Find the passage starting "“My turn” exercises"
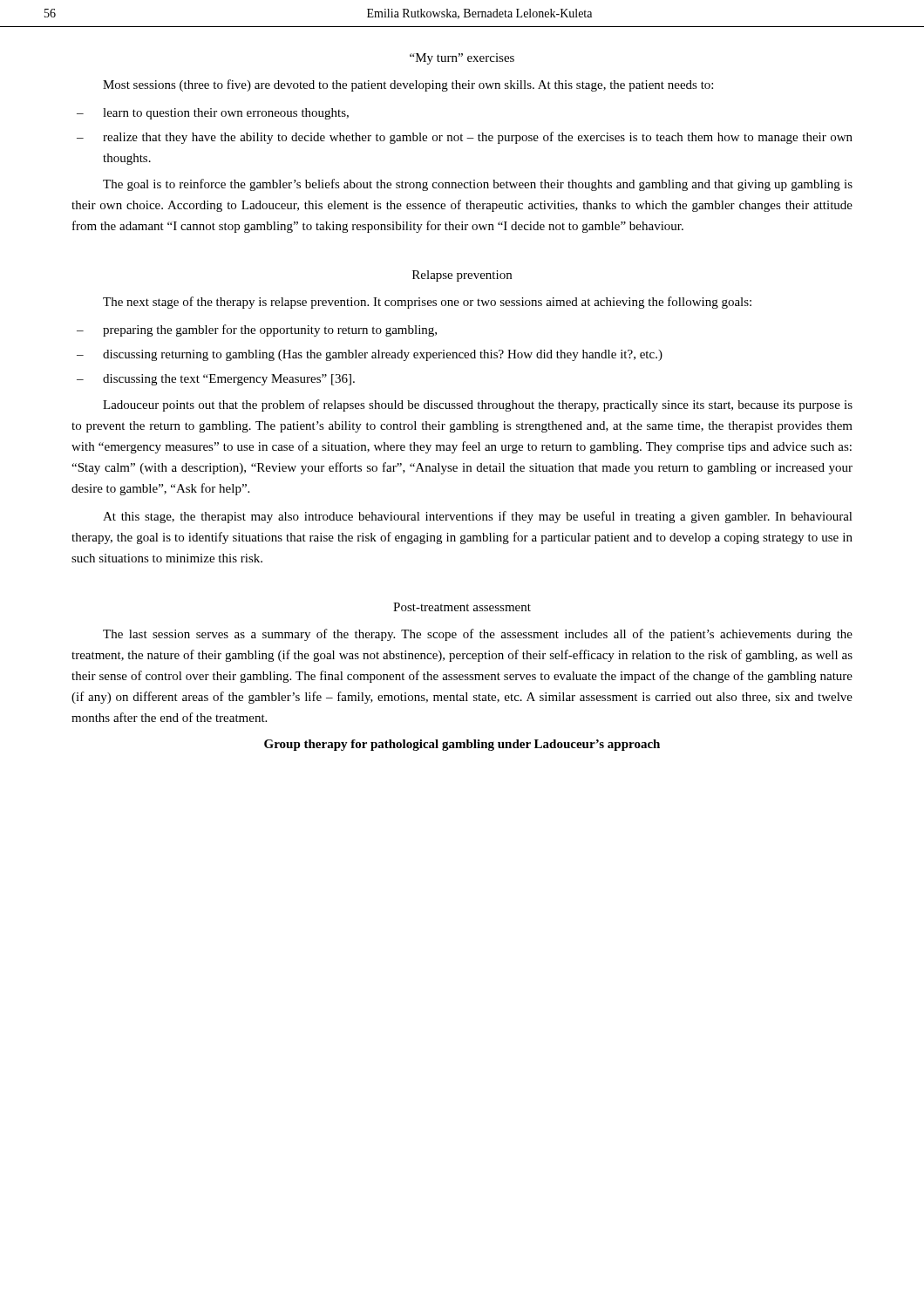This screenshot has height=1308, width=924. pyautogui.click(x=462, y=58)
